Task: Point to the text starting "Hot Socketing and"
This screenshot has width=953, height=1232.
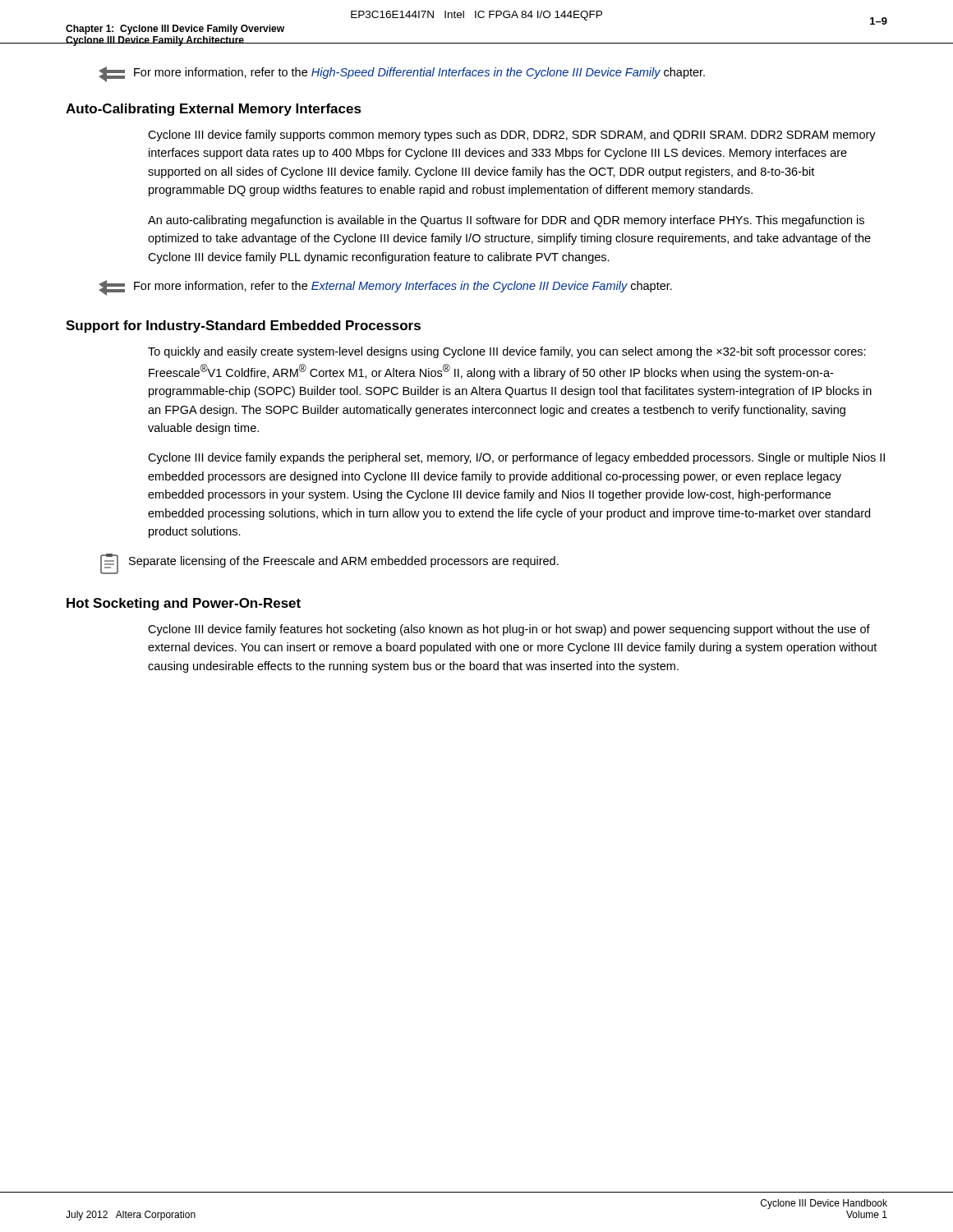Action: pyautogui.click(x=183, y=603)
